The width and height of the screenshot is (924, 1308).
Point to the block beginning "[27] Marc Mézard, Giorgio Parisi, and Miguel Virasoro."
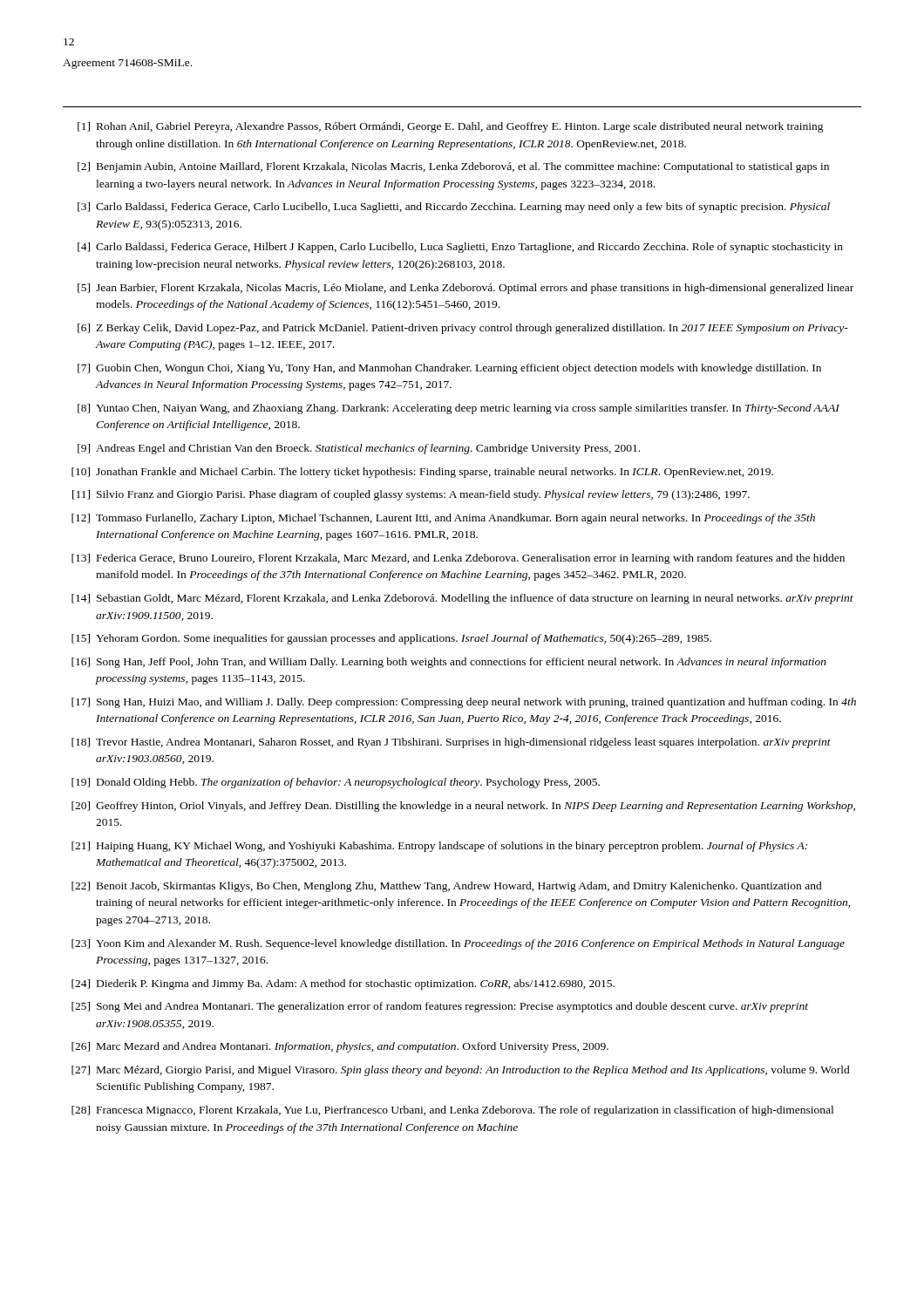(462, 1078)
